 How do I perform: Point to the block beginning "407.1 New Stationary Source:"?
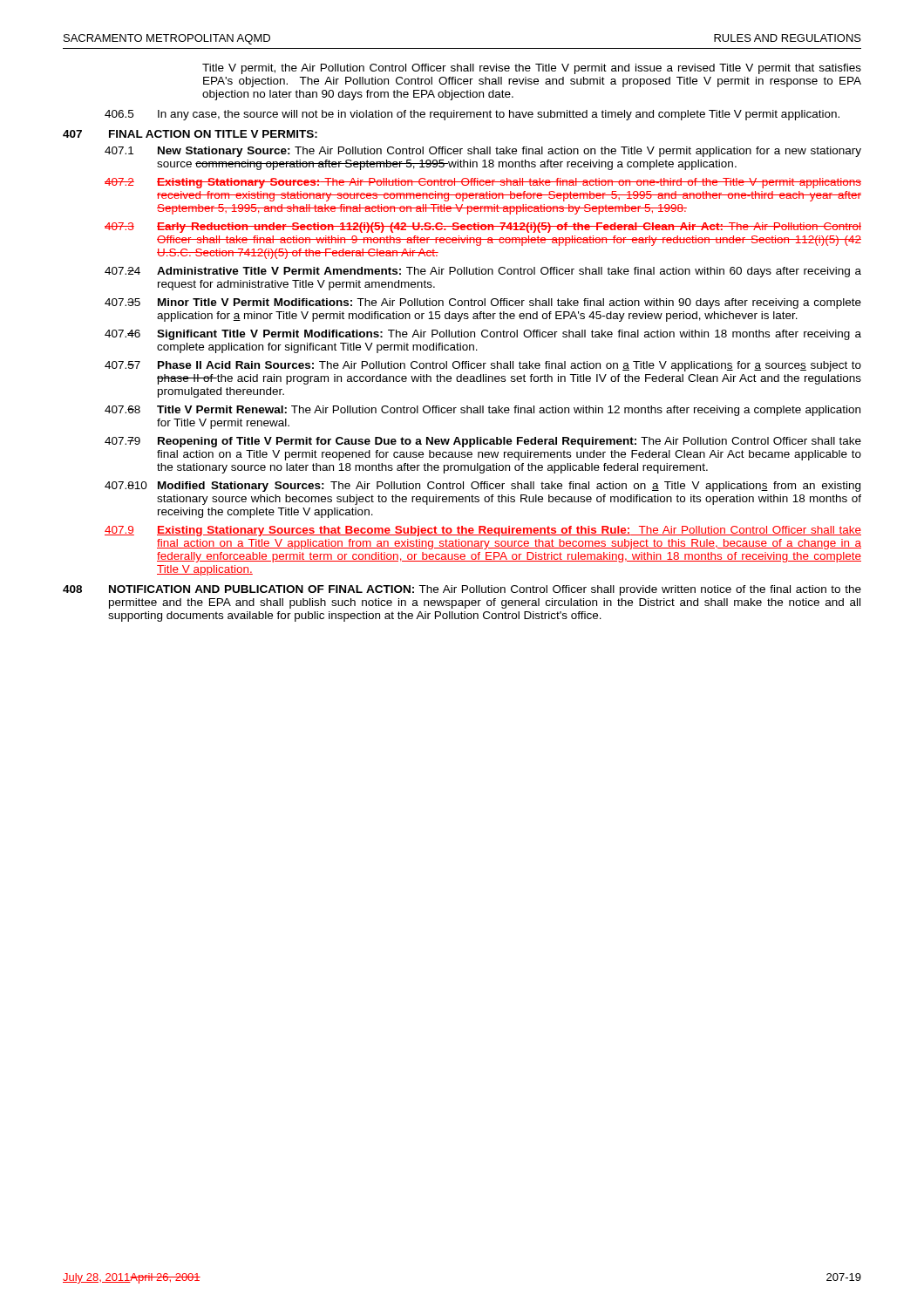point(483,157)
